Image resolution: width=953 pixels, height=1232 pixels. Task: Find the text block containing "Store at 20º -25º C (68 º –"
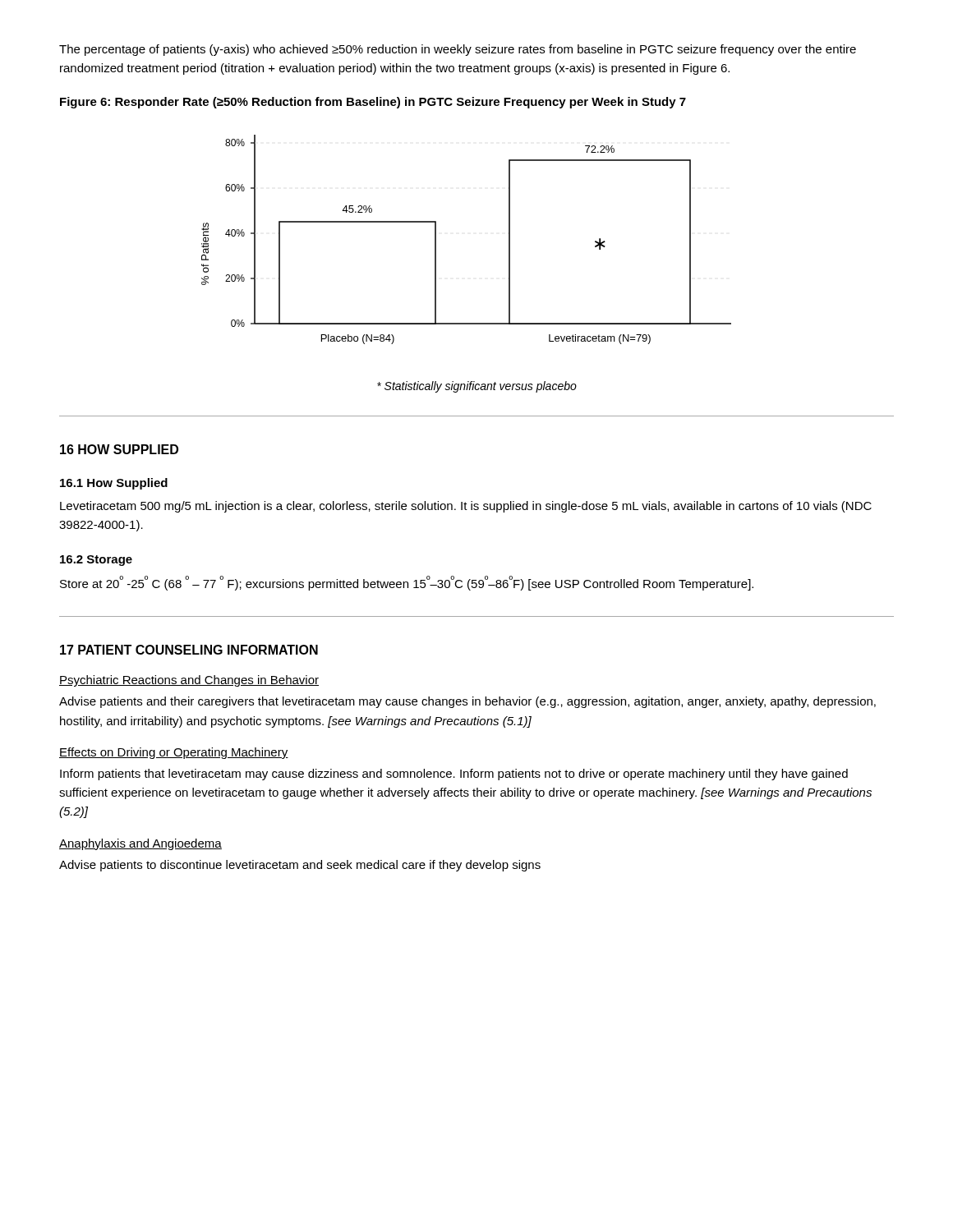(x=407, y=582)
